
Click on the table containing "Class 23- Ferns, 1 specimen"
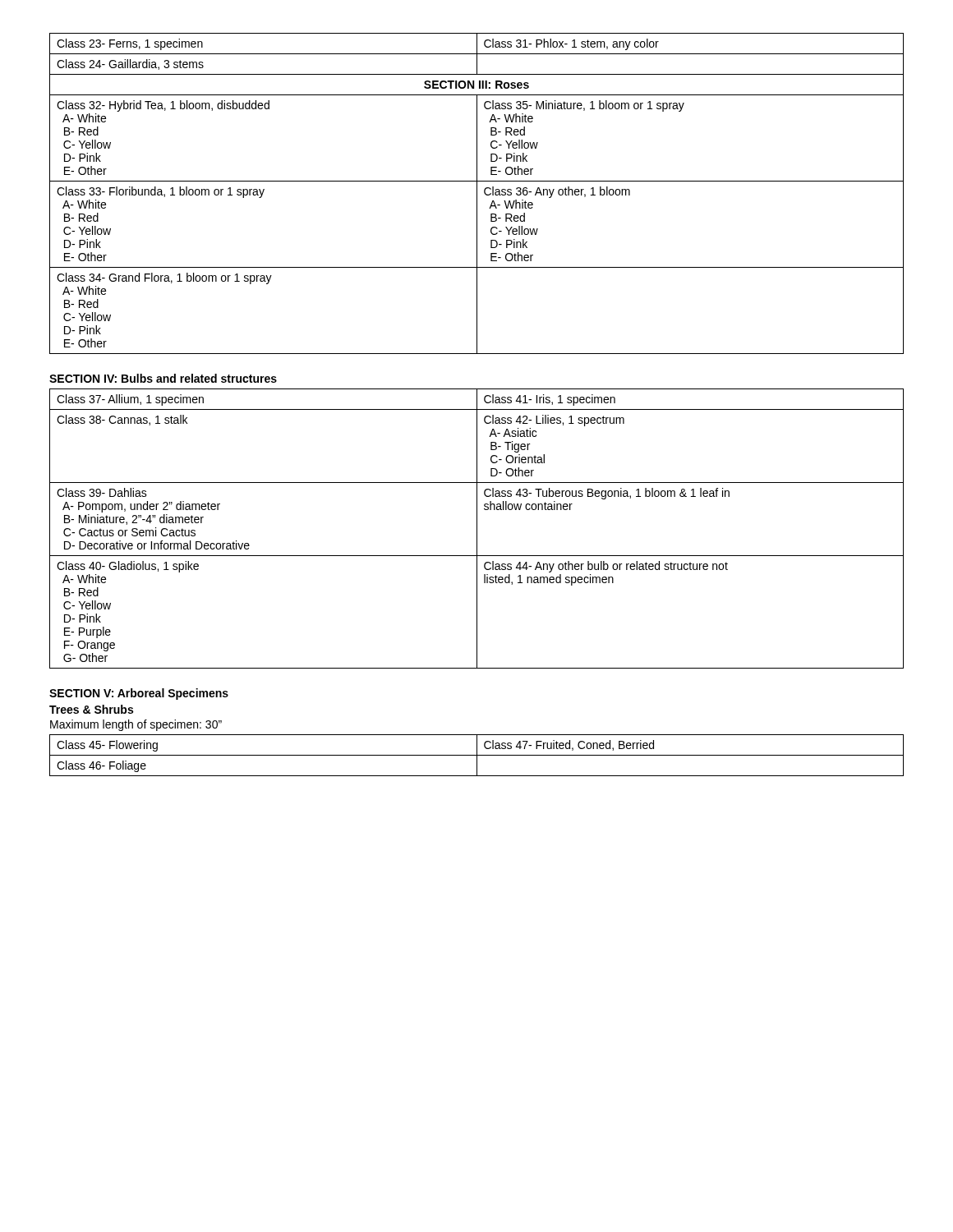(476, 193)
